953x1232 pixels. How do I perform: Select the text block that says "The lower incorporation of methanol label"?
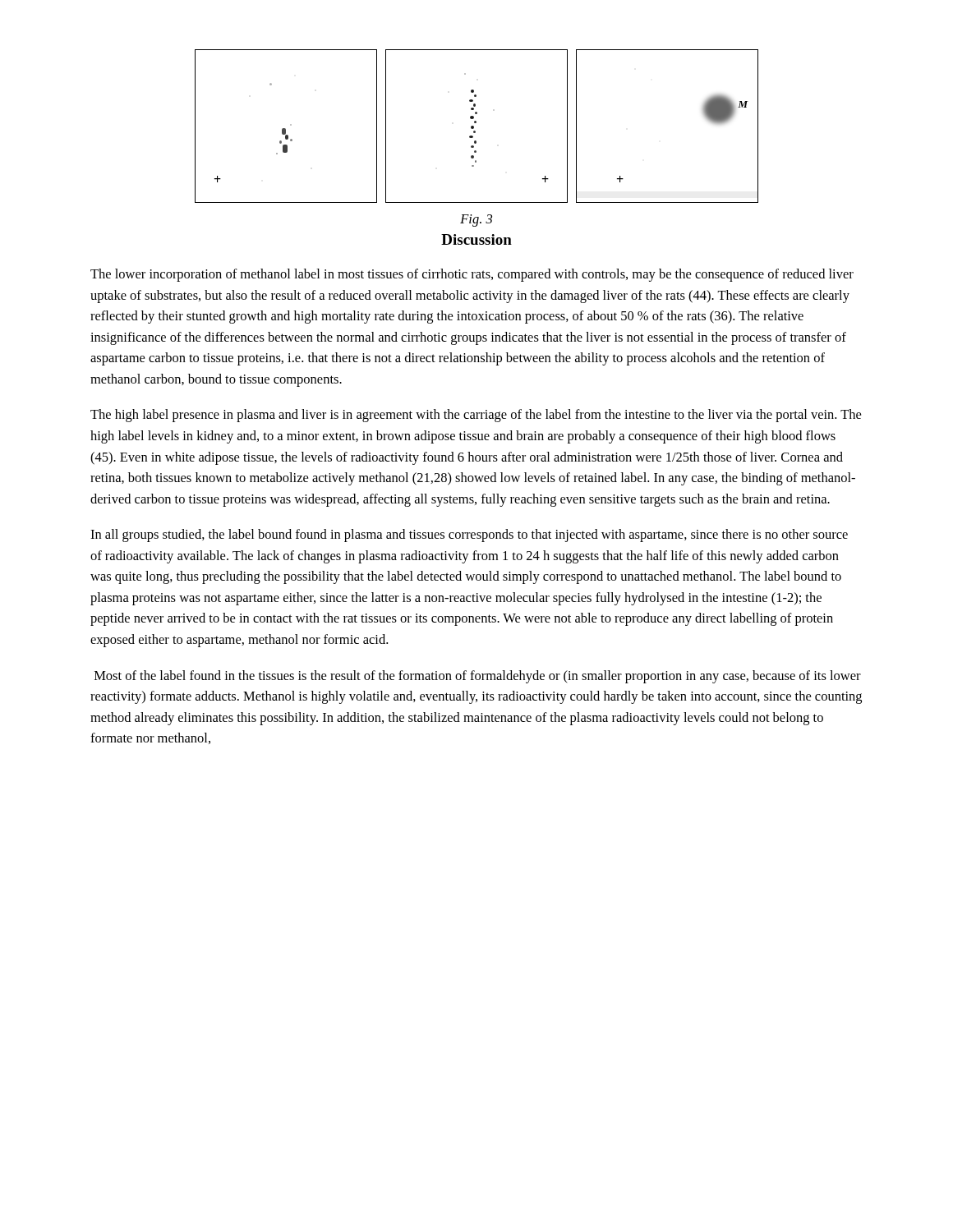coord(472,326)
